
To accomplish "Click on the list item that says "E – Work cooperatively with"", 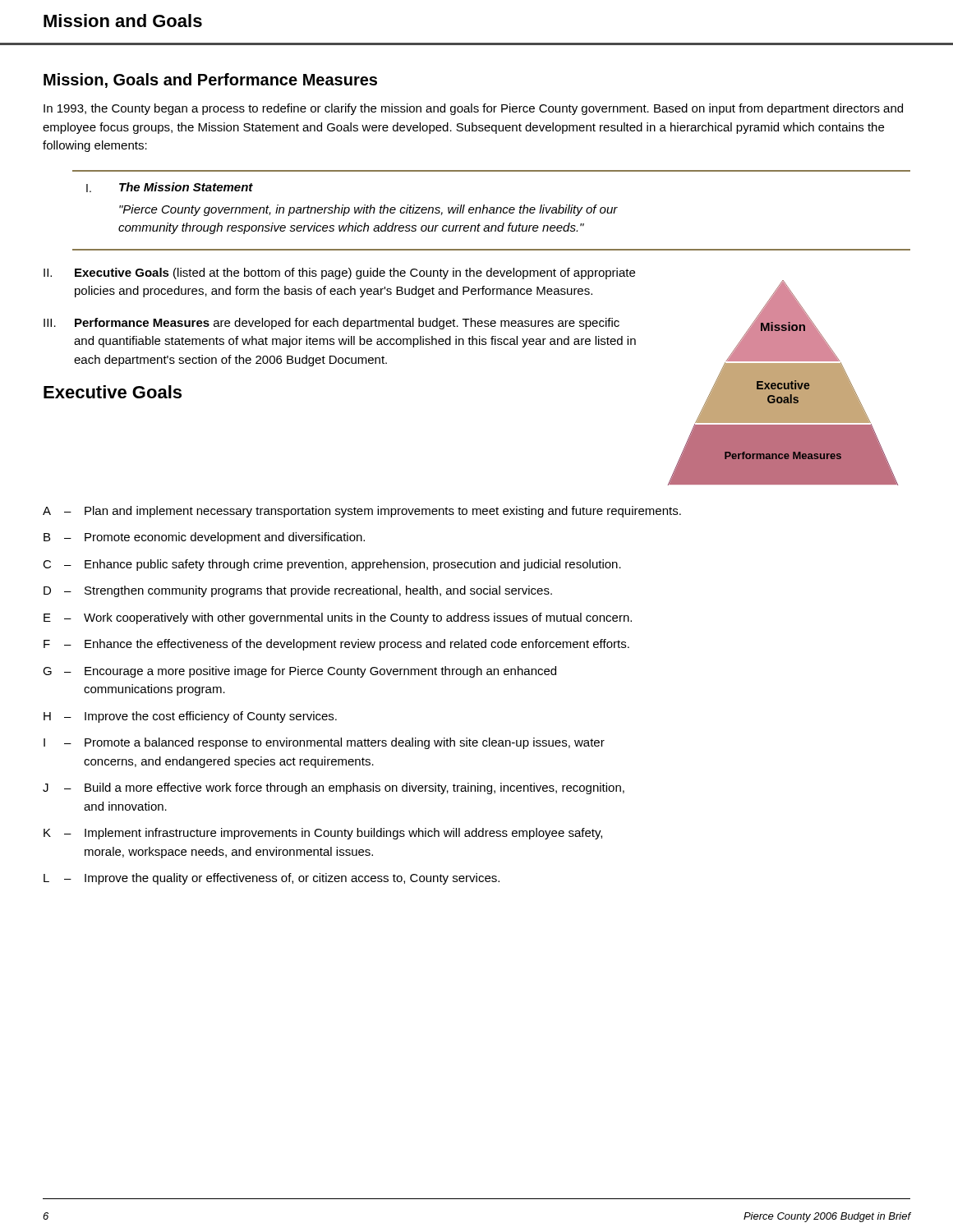I will (476, 617).
